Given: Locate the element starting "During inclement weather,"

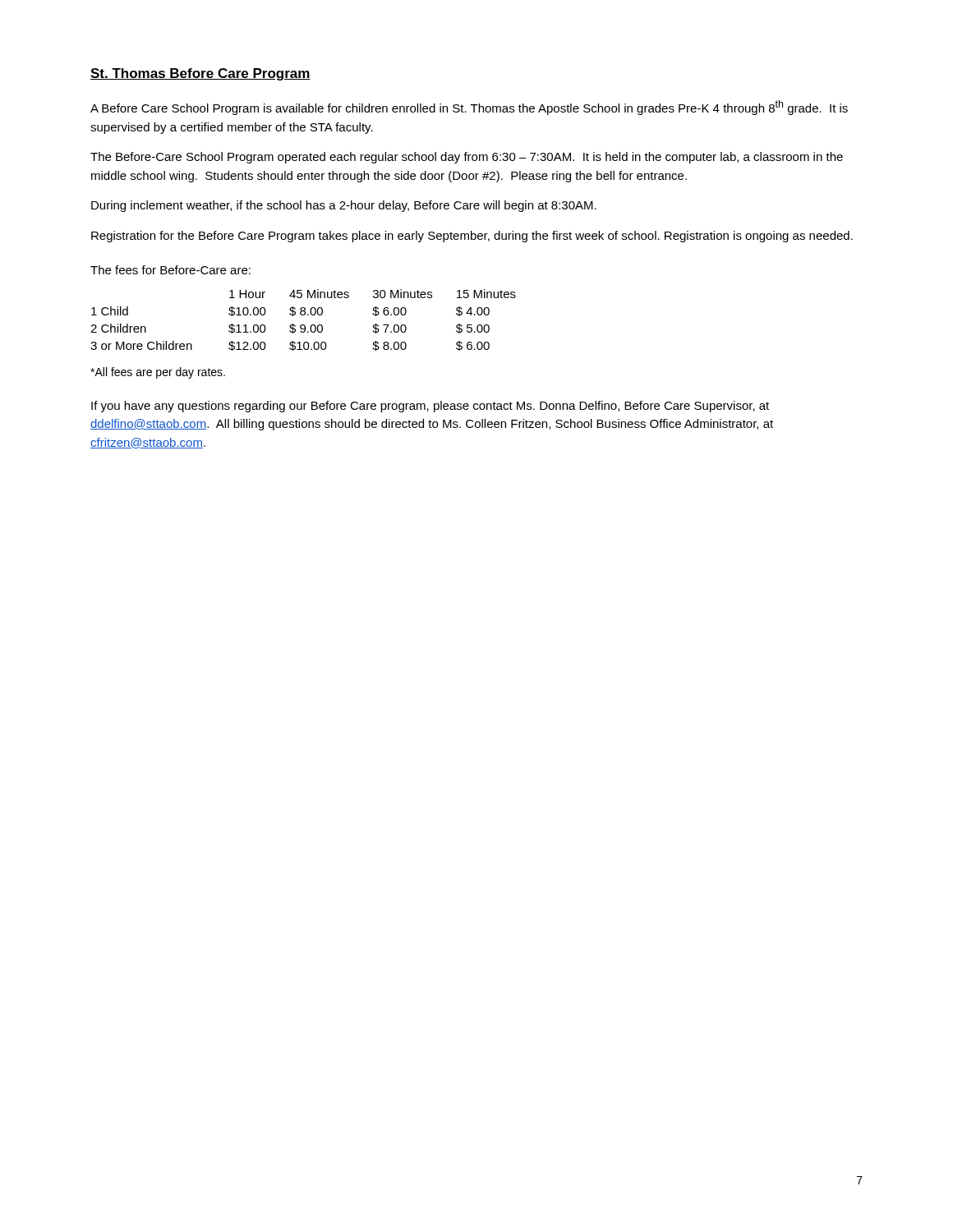Looking at the screenshot, I should [344, 205].
